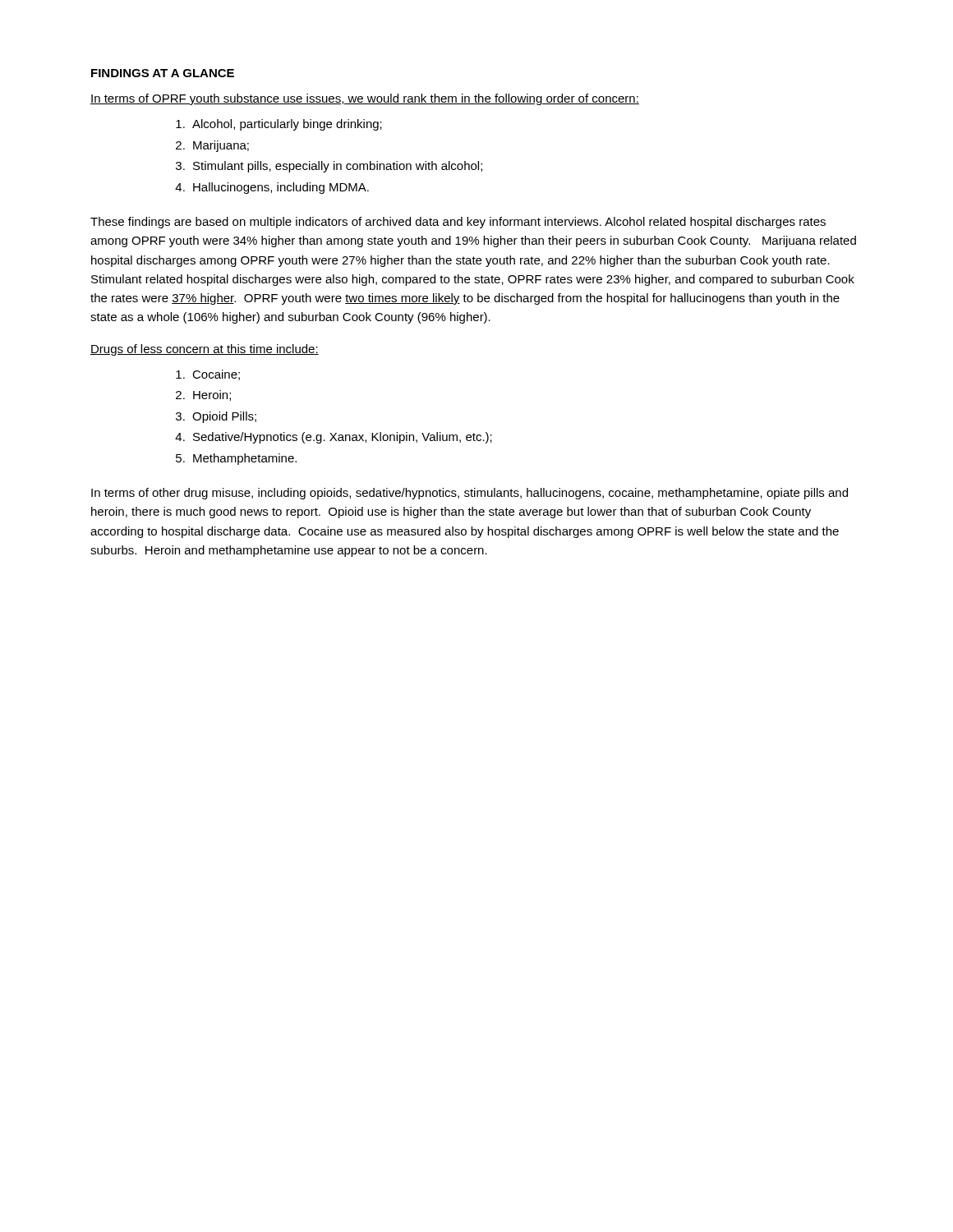Navigate to the passage starting "Alcohol, particularly binge drinking;"

tap(287, 124)
